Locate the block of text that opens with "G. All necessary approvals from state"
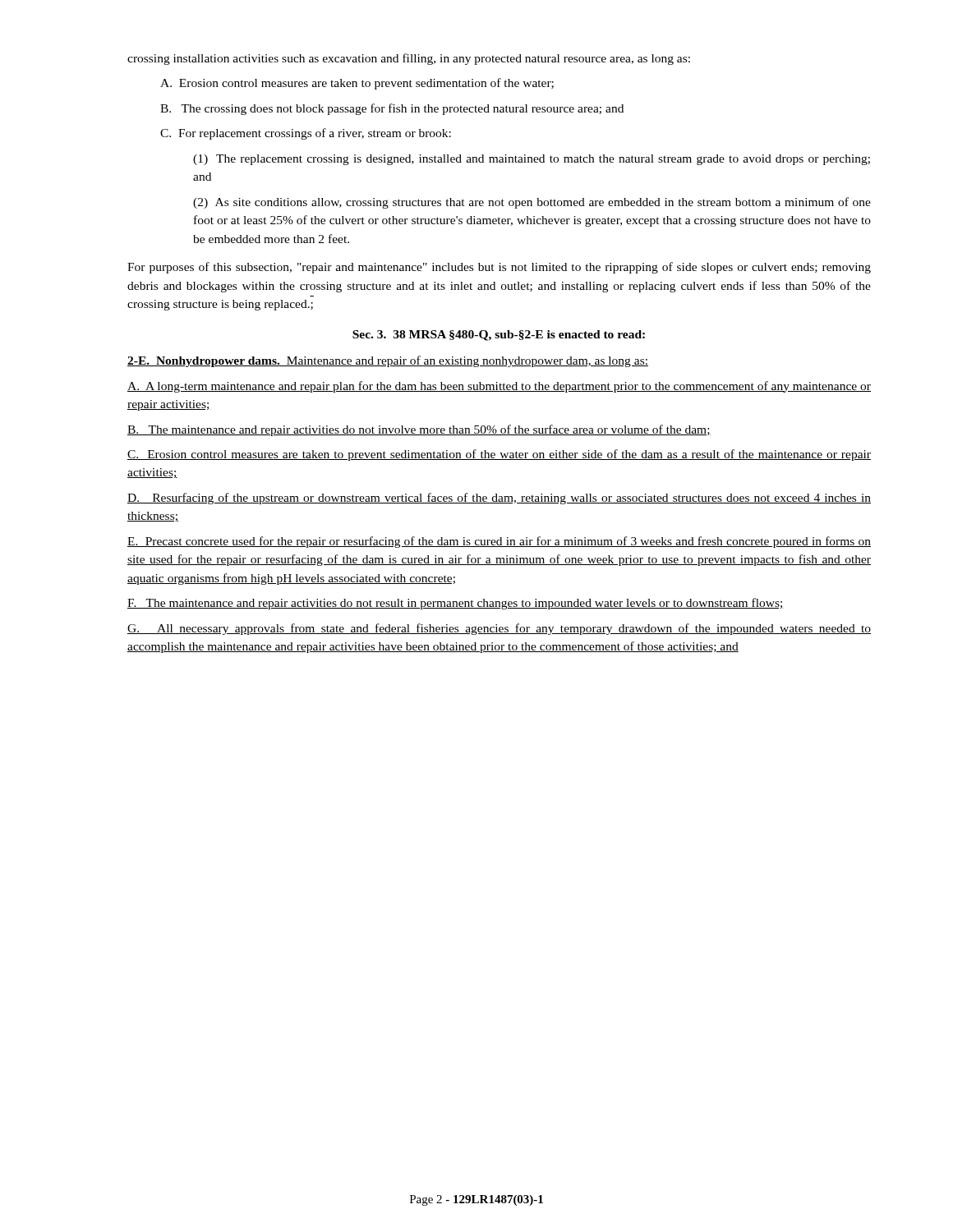The height and width of the screenshot is (1232, 953). 499,637
